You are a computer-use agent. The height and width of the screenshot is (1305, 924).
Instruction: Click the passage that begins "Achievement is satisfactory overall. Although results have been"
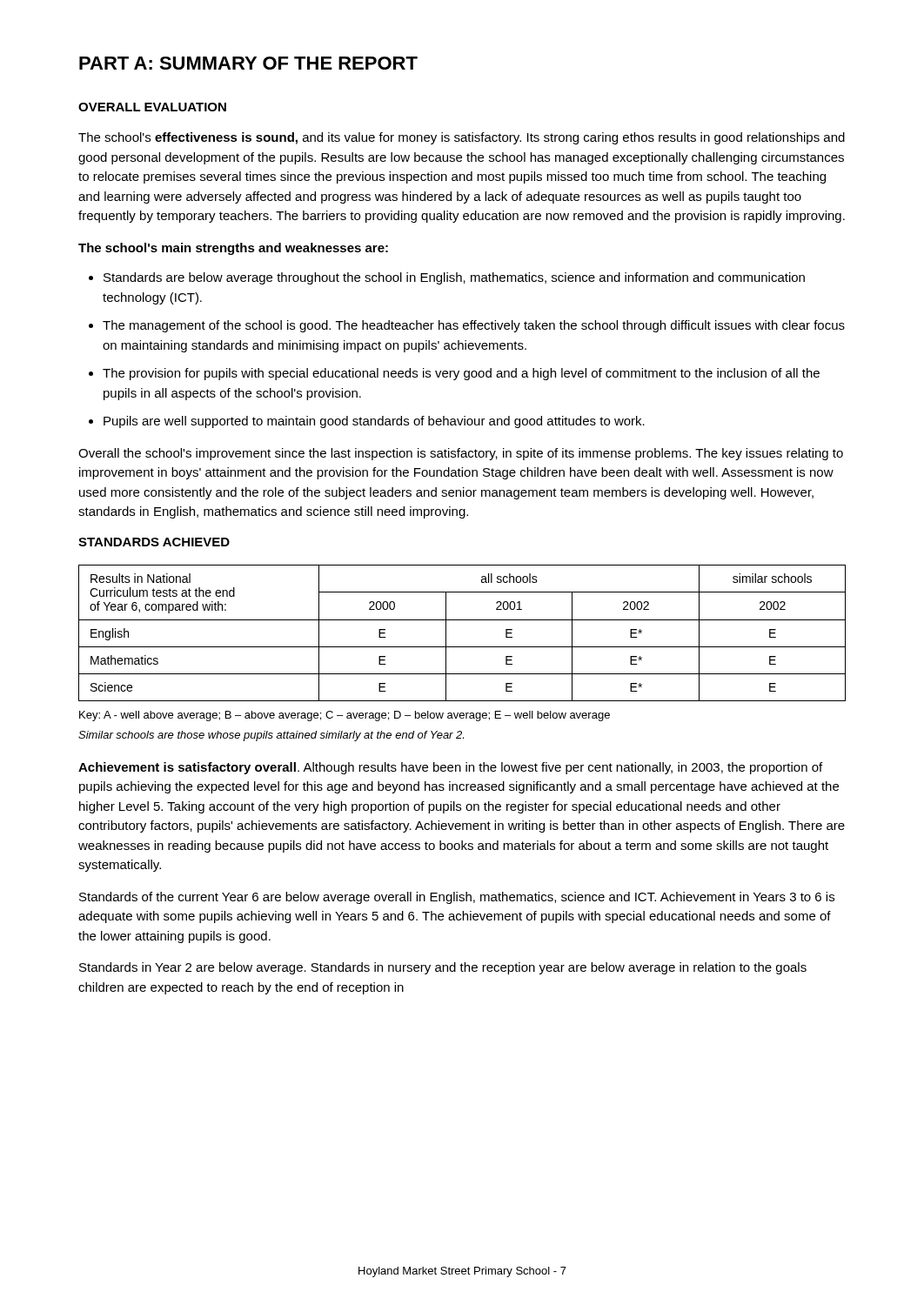coord(462,816)
